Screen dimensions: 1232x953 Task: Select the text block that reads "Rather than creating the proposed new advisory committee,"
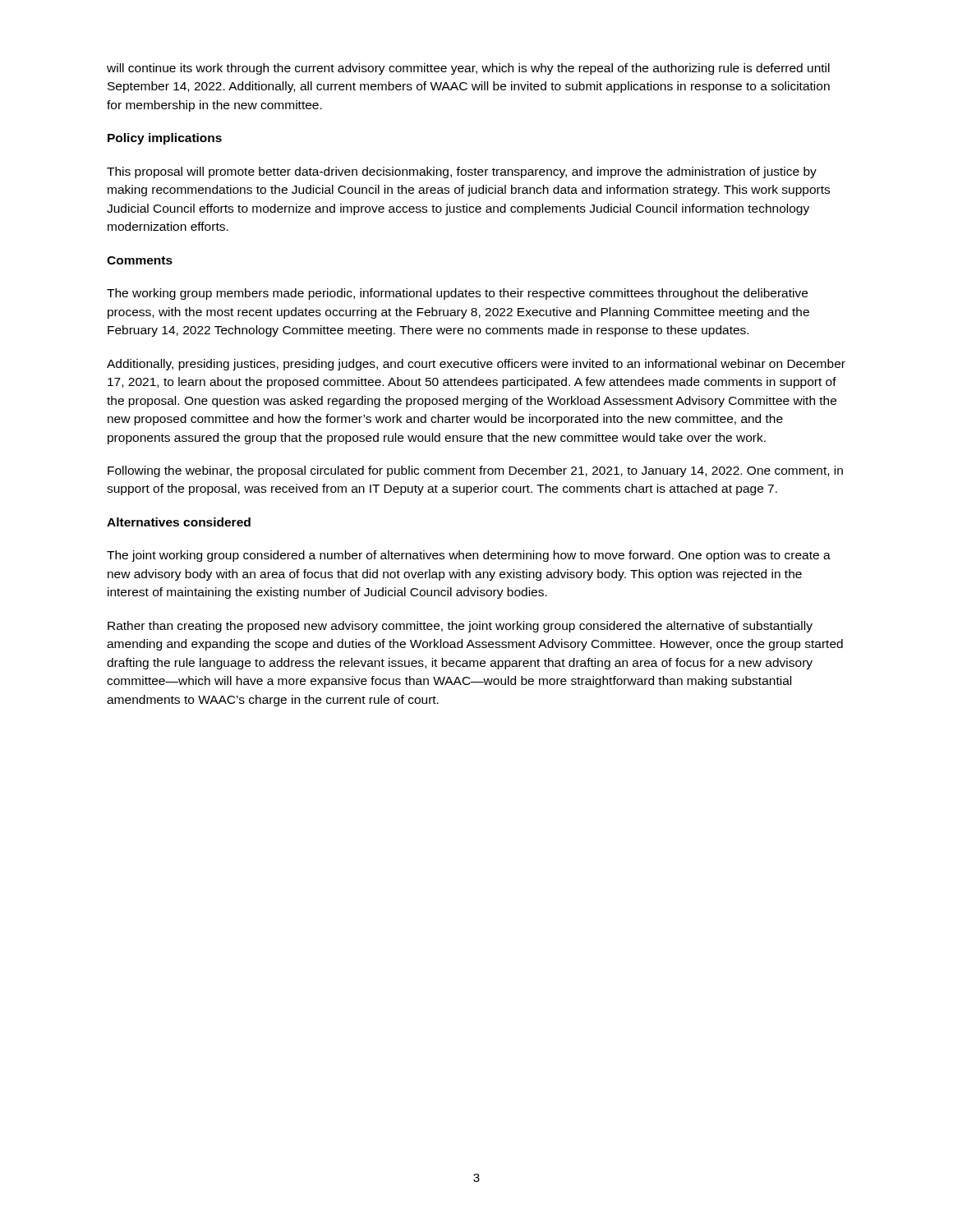[476, 663]
